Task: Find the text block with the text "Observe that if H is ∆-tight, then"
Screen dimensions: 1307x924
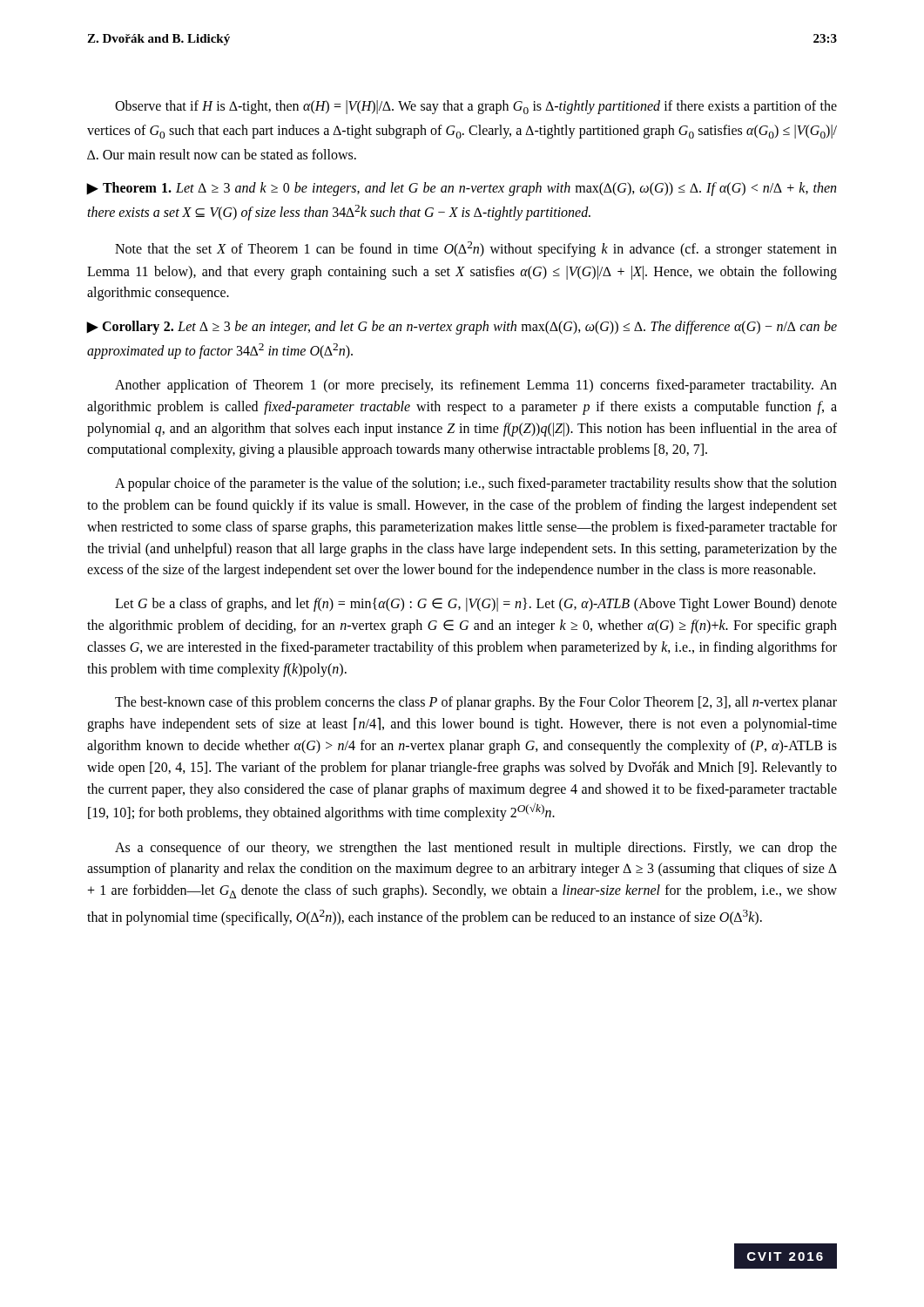Action: 462,131
